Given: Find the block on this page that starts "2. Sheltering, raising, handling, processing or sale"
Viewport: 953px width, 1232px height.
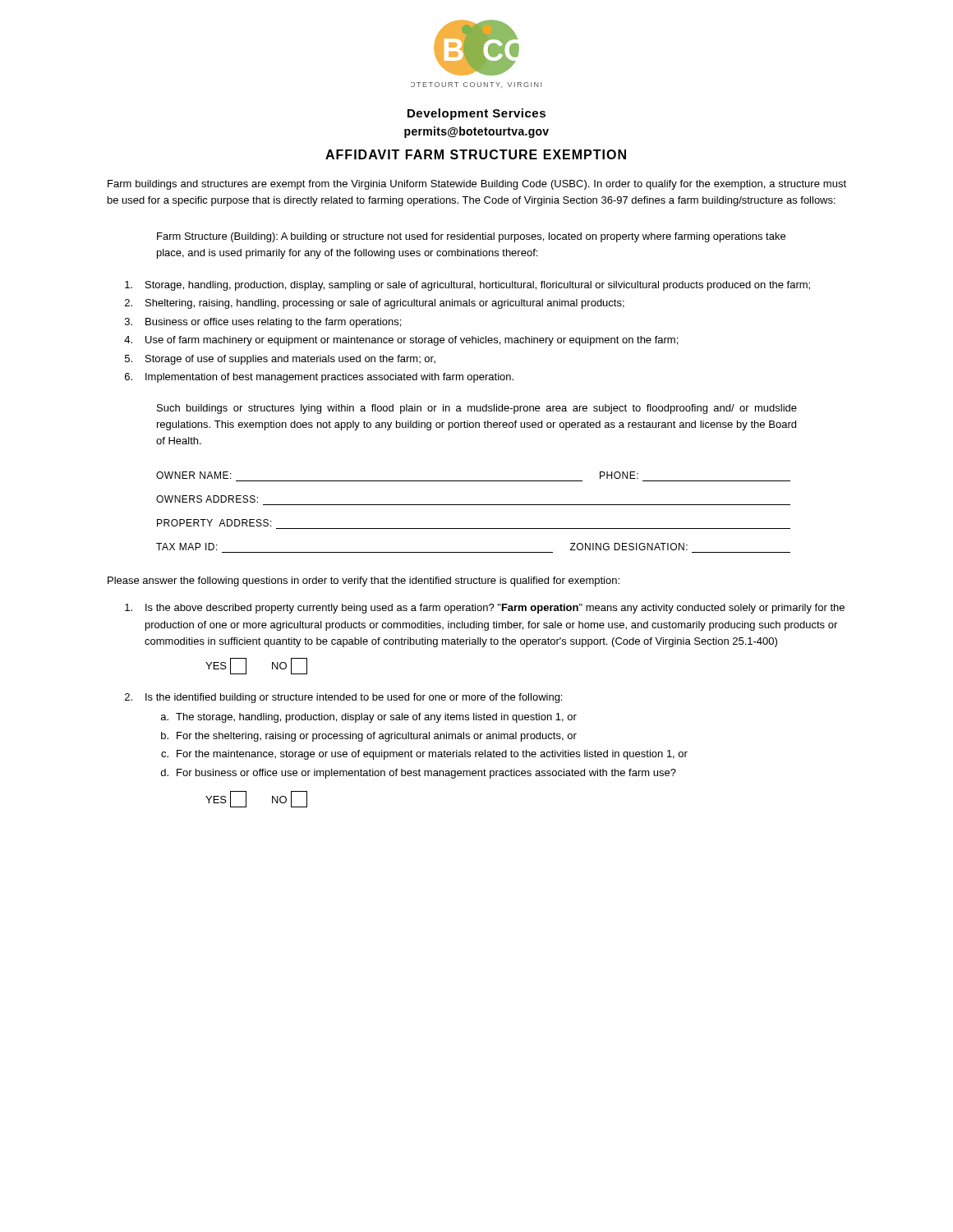Looking at the screenshot, I should (476, 303).
